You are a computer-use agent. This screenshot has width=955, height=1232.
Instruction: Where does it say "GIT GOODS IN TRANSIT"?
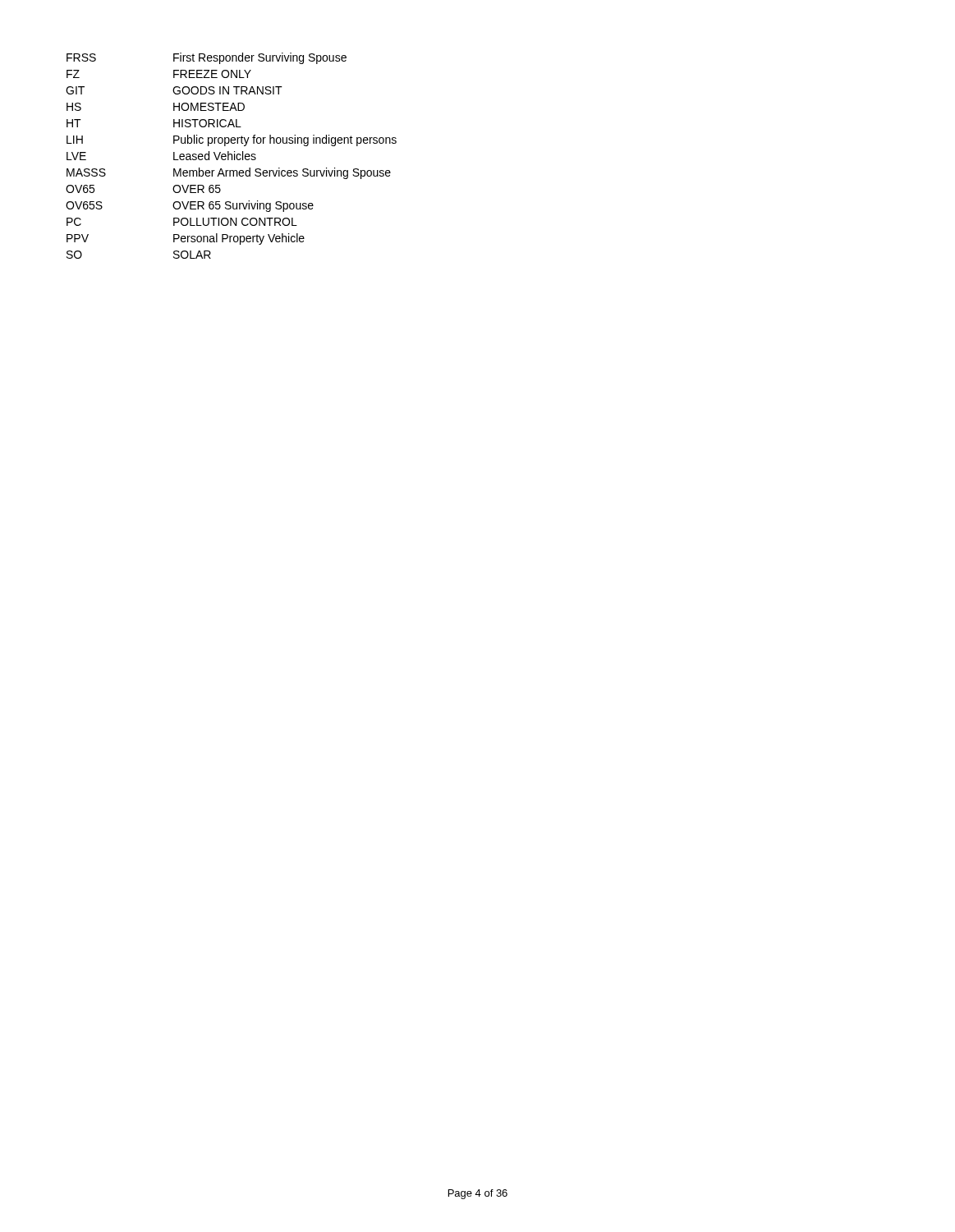click(231, 90)
